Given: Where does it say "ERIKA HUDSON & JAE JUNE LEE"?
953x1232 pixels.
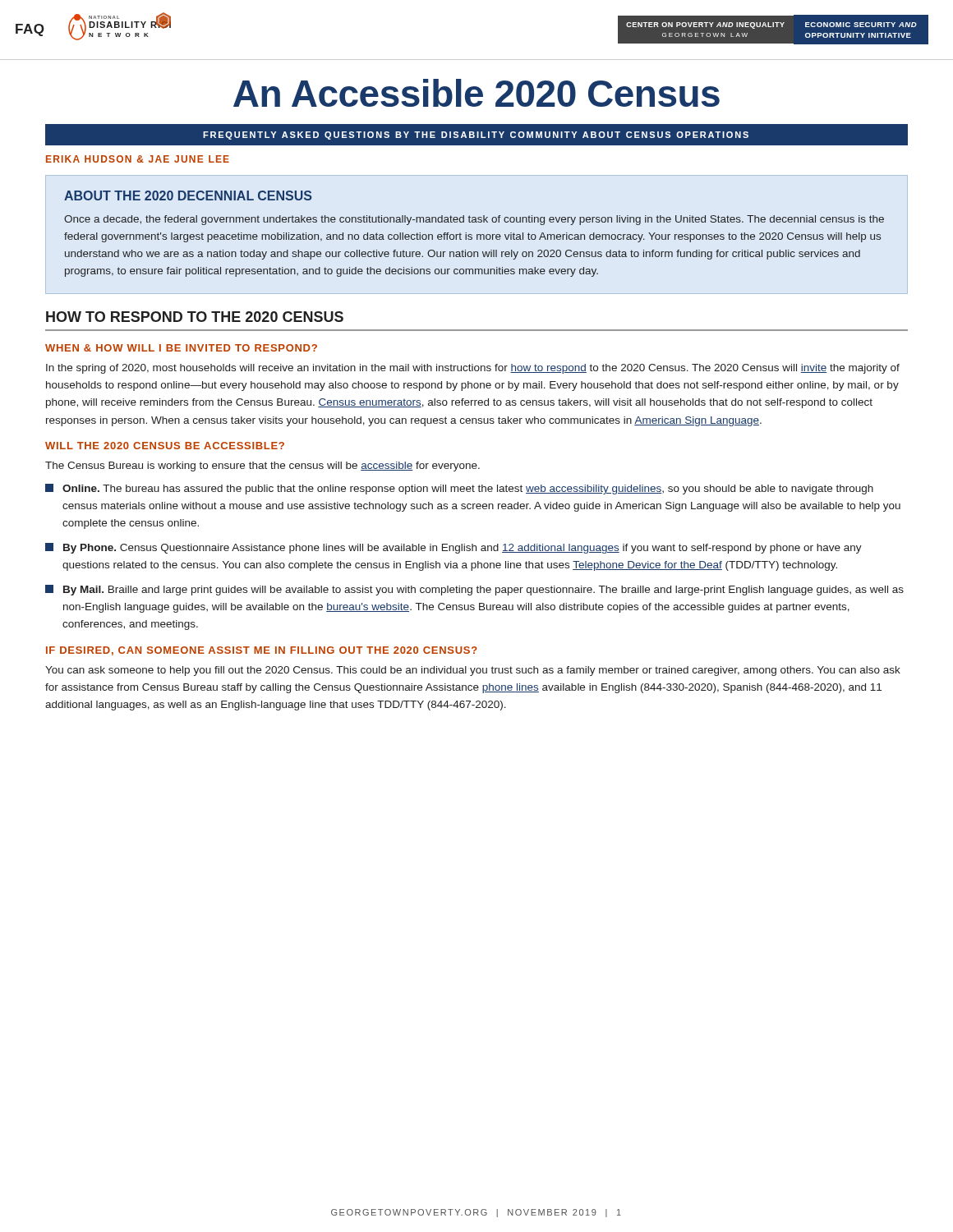Looking at the screenshot, I should [x=138, y=159].
